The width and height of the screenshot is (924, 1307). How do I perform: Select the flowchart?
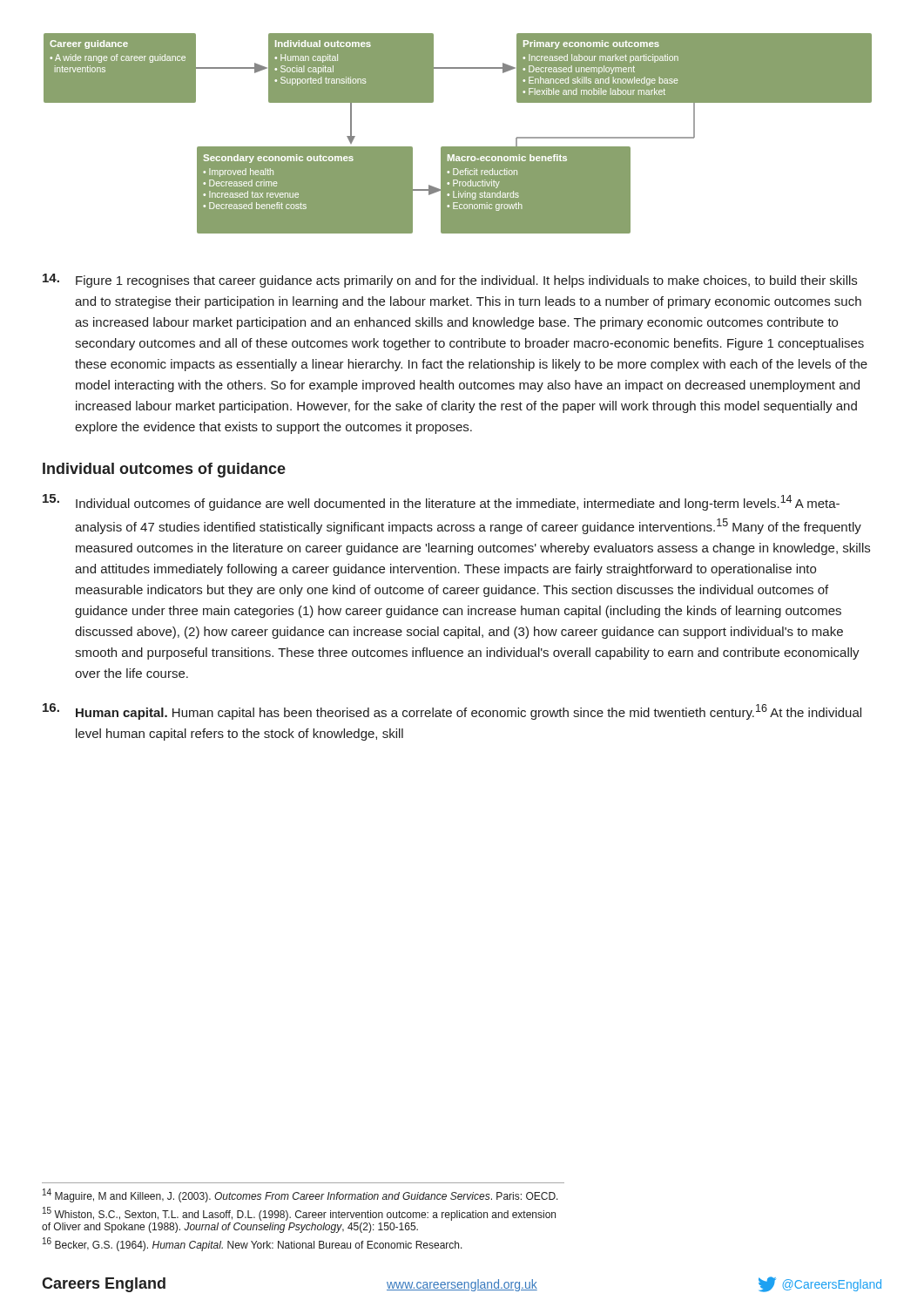pyautogui.click(x=460, y=142)
